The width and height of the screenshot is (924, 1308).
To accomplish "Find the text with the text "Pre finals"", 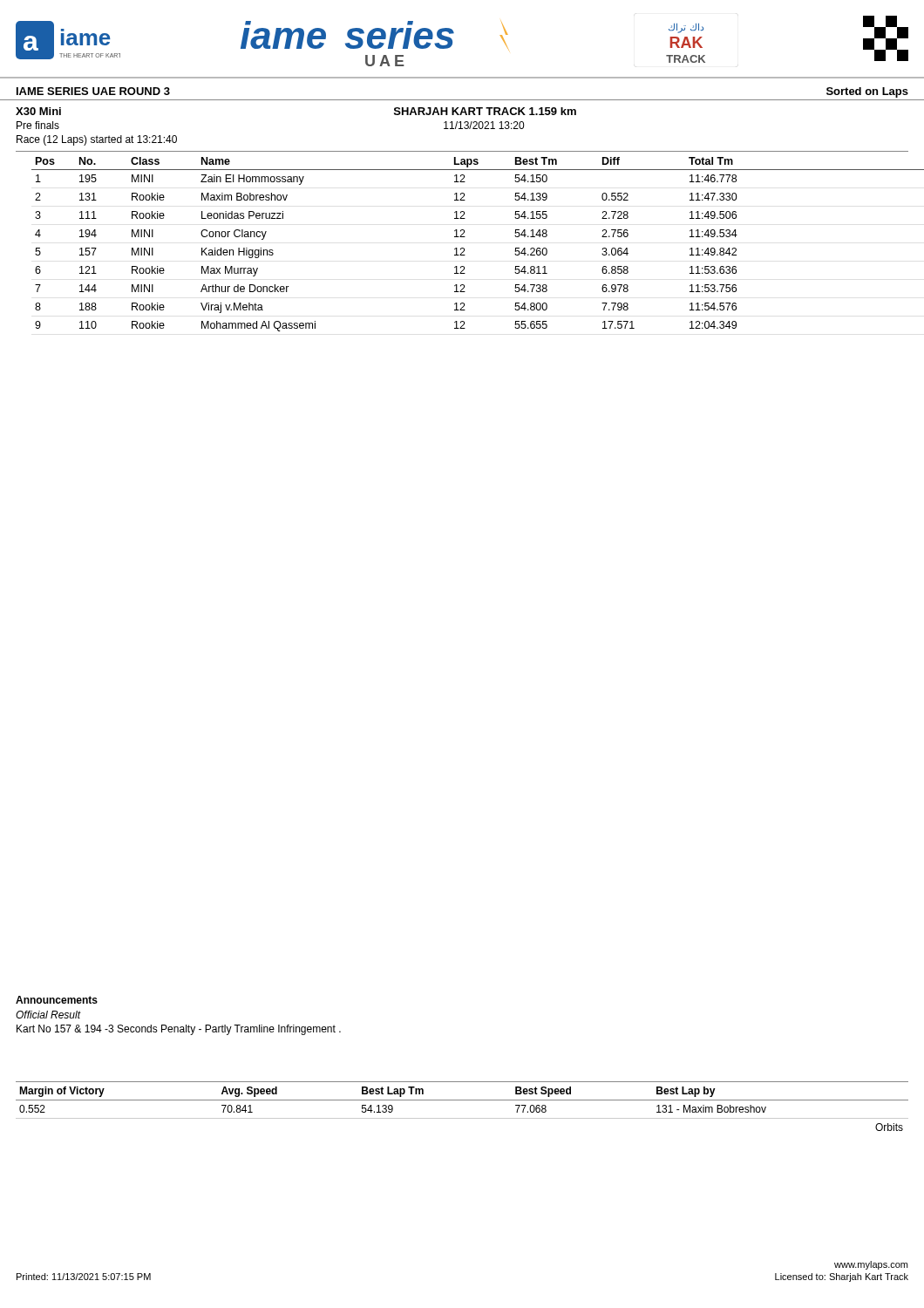I will pos(38,126).
